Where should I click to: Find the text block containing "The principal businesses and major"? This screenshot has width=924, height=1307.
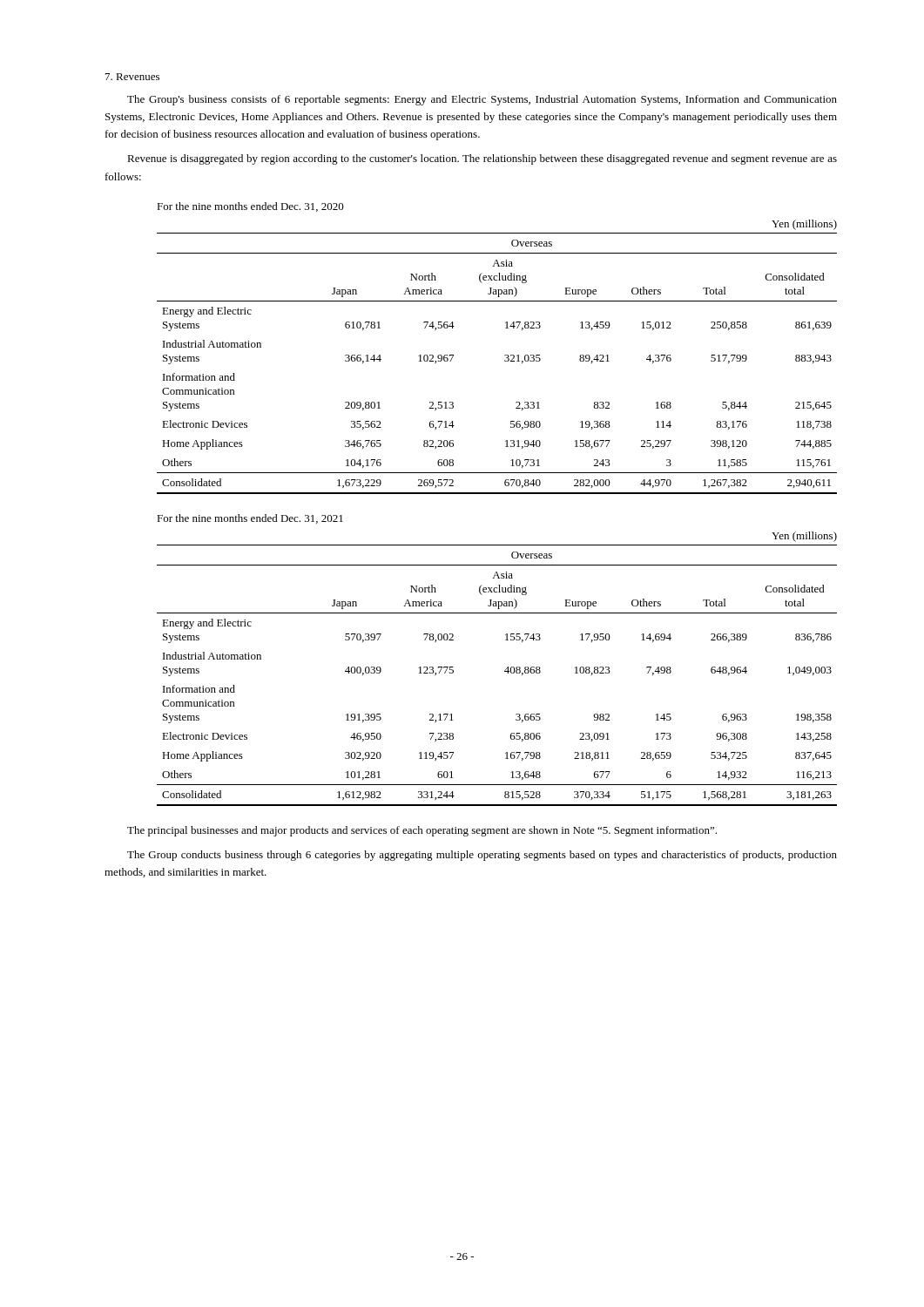(x=422, y=830)
